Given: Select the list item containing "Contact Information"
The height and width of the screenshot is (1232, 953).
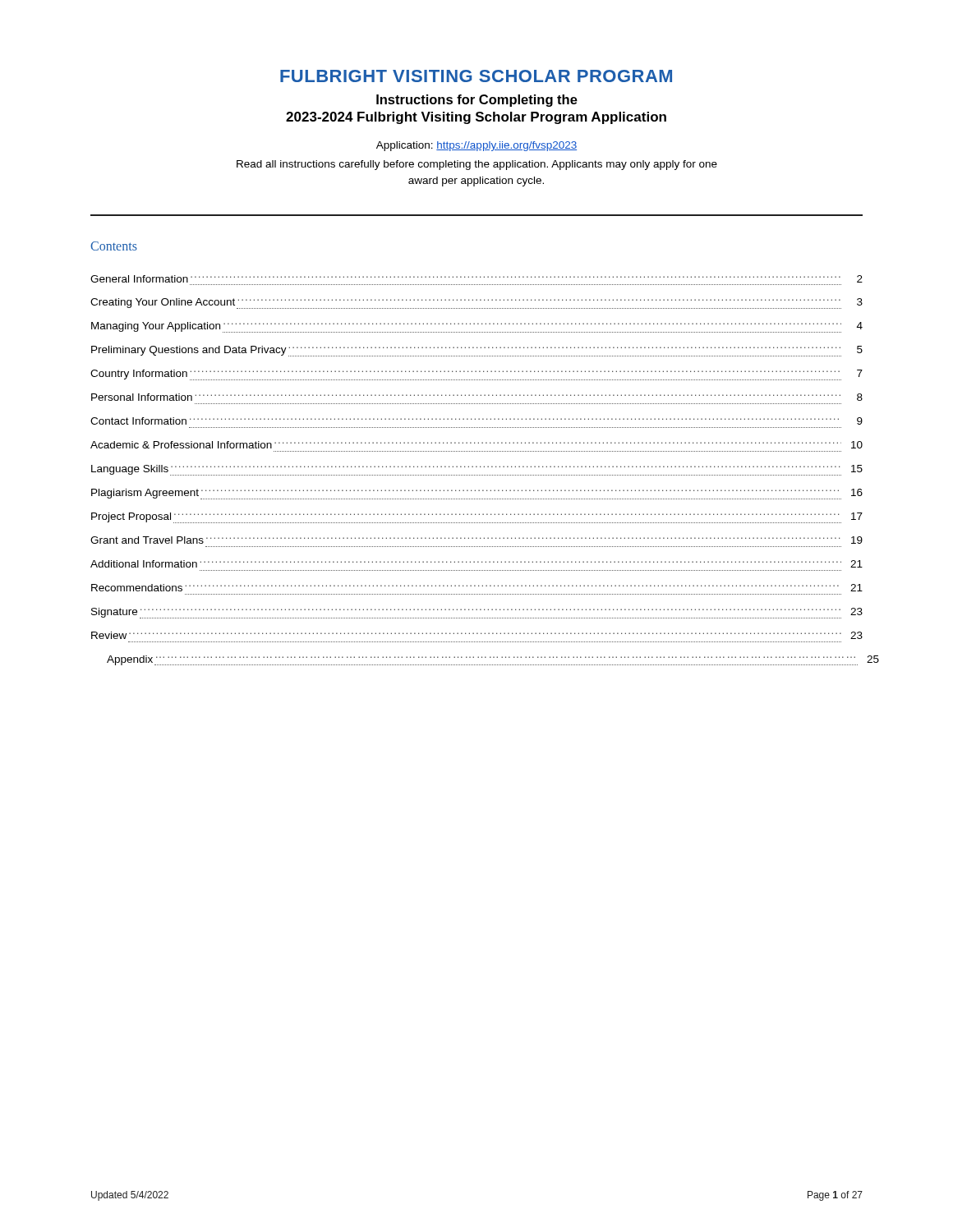Looking at the screenshot, I should (476, 419).
